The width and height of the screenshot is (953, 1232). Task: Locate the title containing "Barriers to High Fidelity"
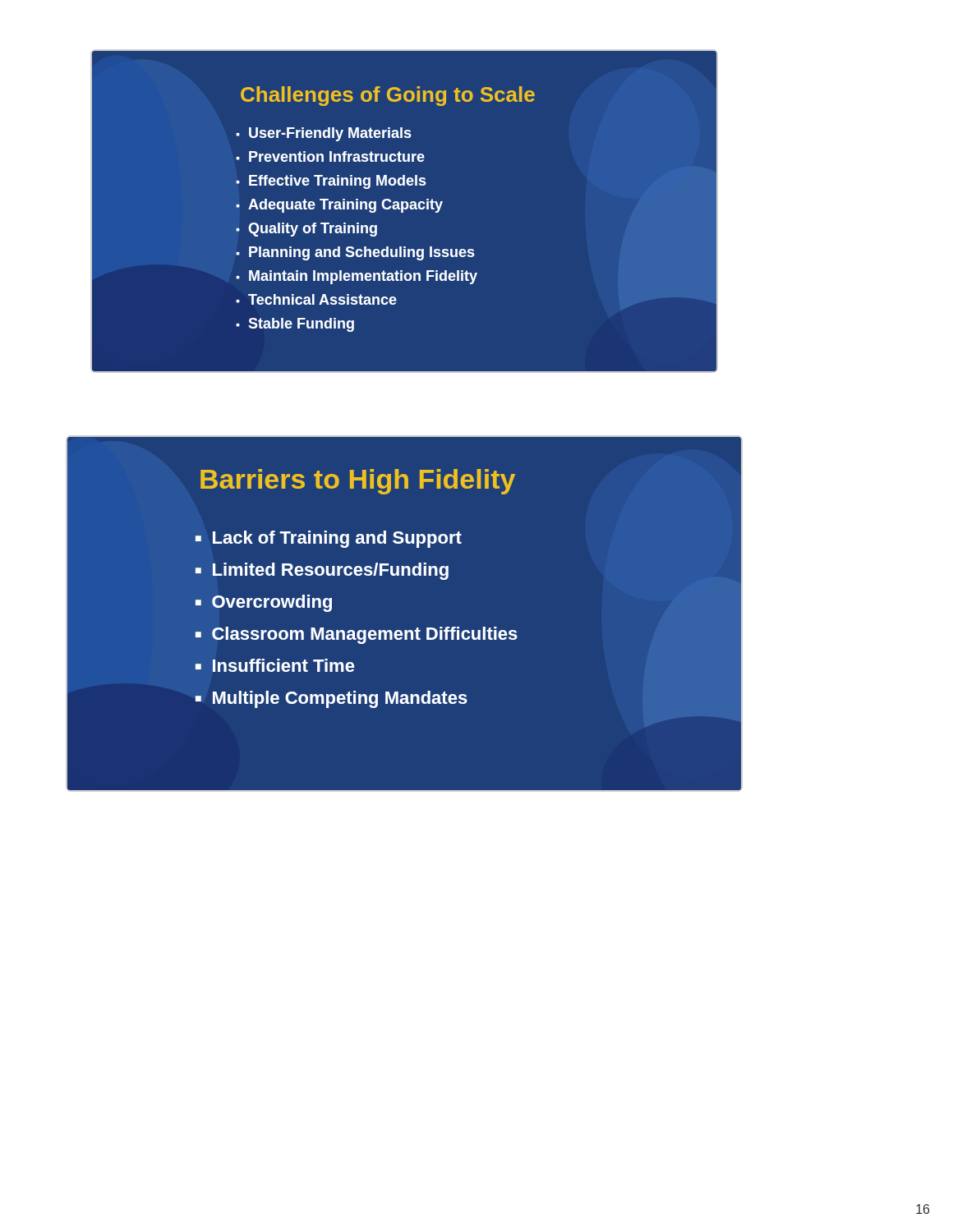coord(357,479)
